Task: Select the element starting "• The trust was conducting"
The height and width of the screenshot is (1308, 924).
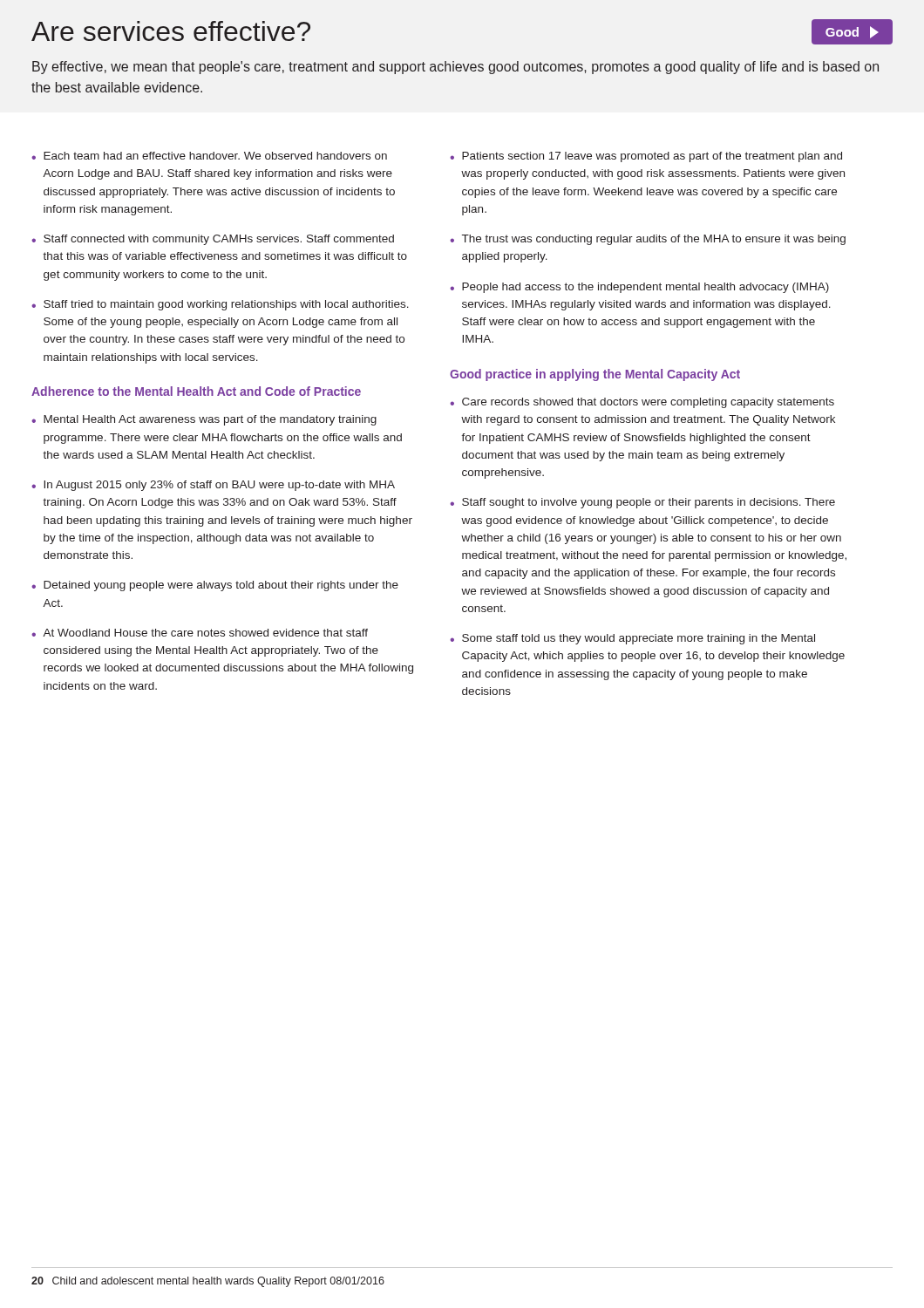Action: coord(650,248)
